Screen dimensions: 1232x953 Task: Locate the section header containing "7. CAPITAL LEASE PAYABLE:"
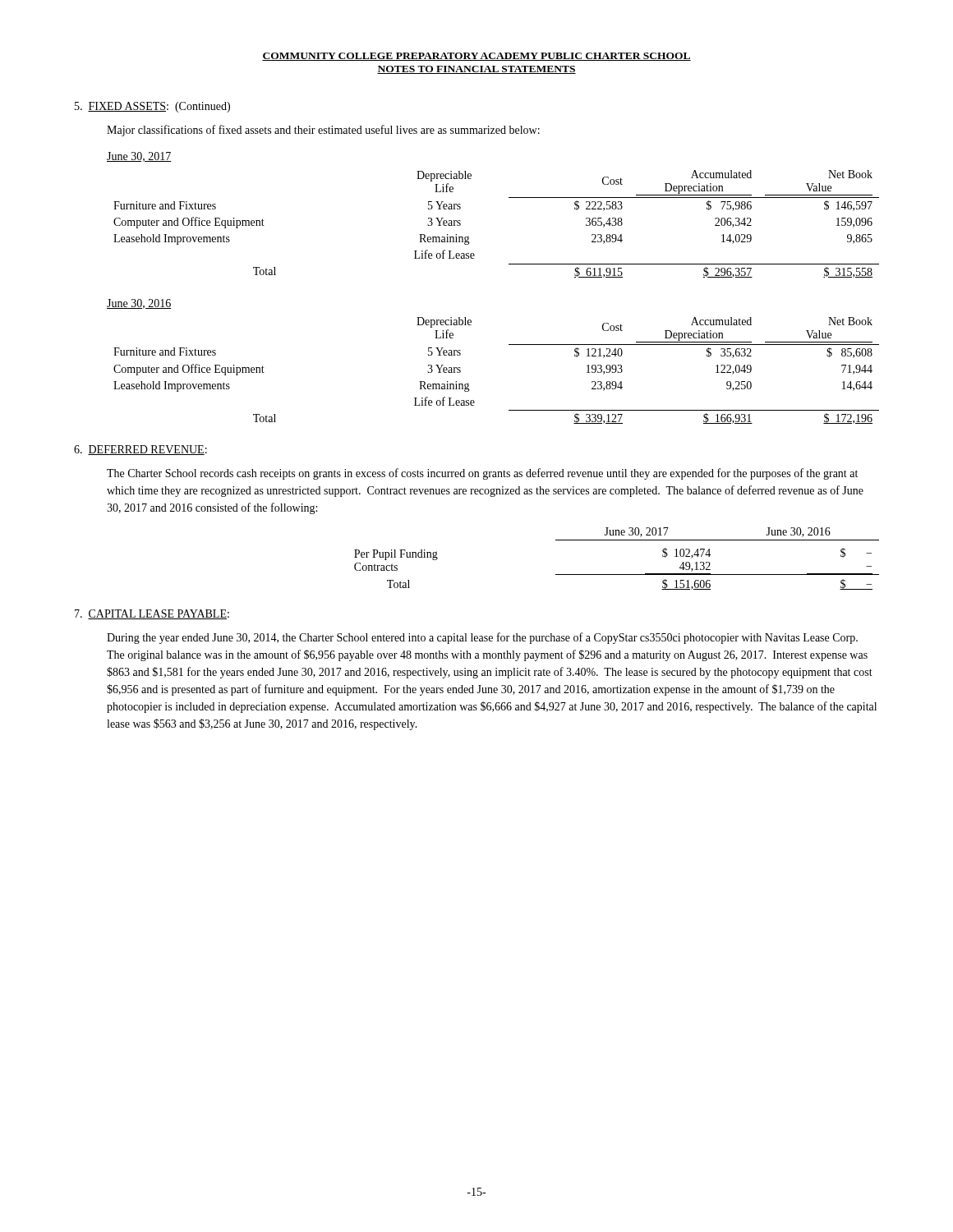click(x=152, y=614)
